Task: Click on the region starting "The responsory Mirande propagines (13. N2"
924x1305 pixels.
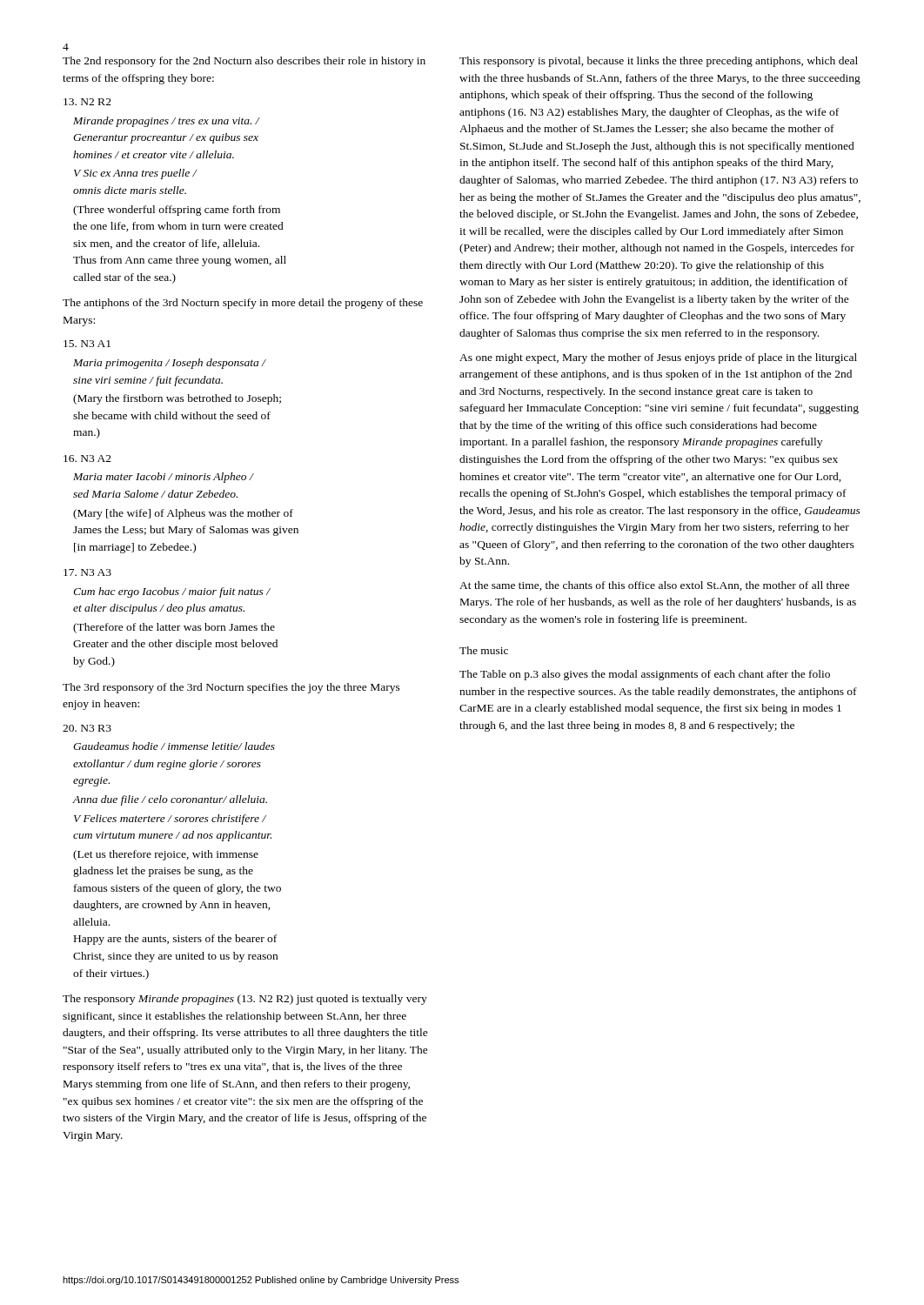Action: (245, 1067)
